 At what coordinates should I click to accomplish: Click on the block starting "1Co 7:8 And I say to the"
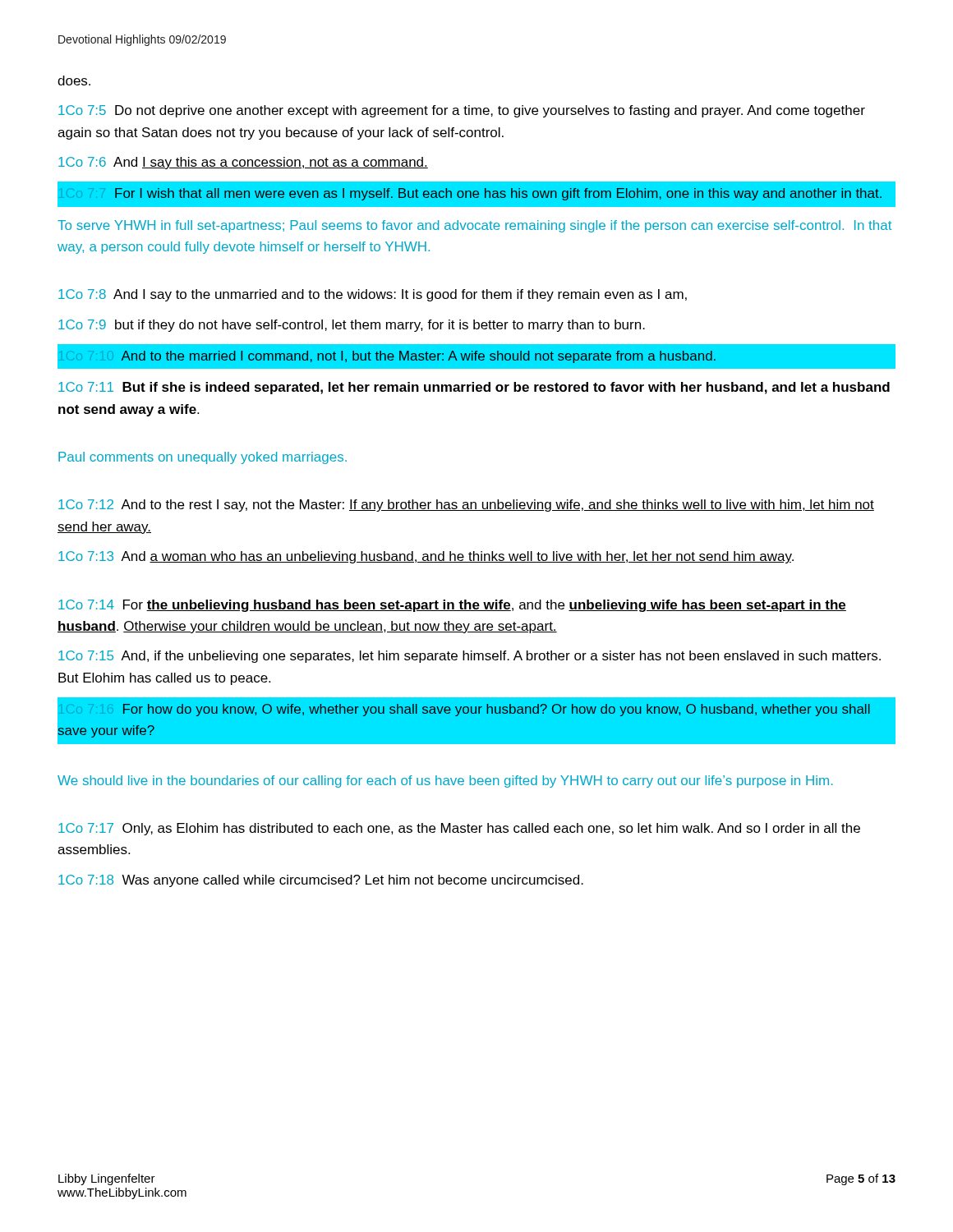373,295
